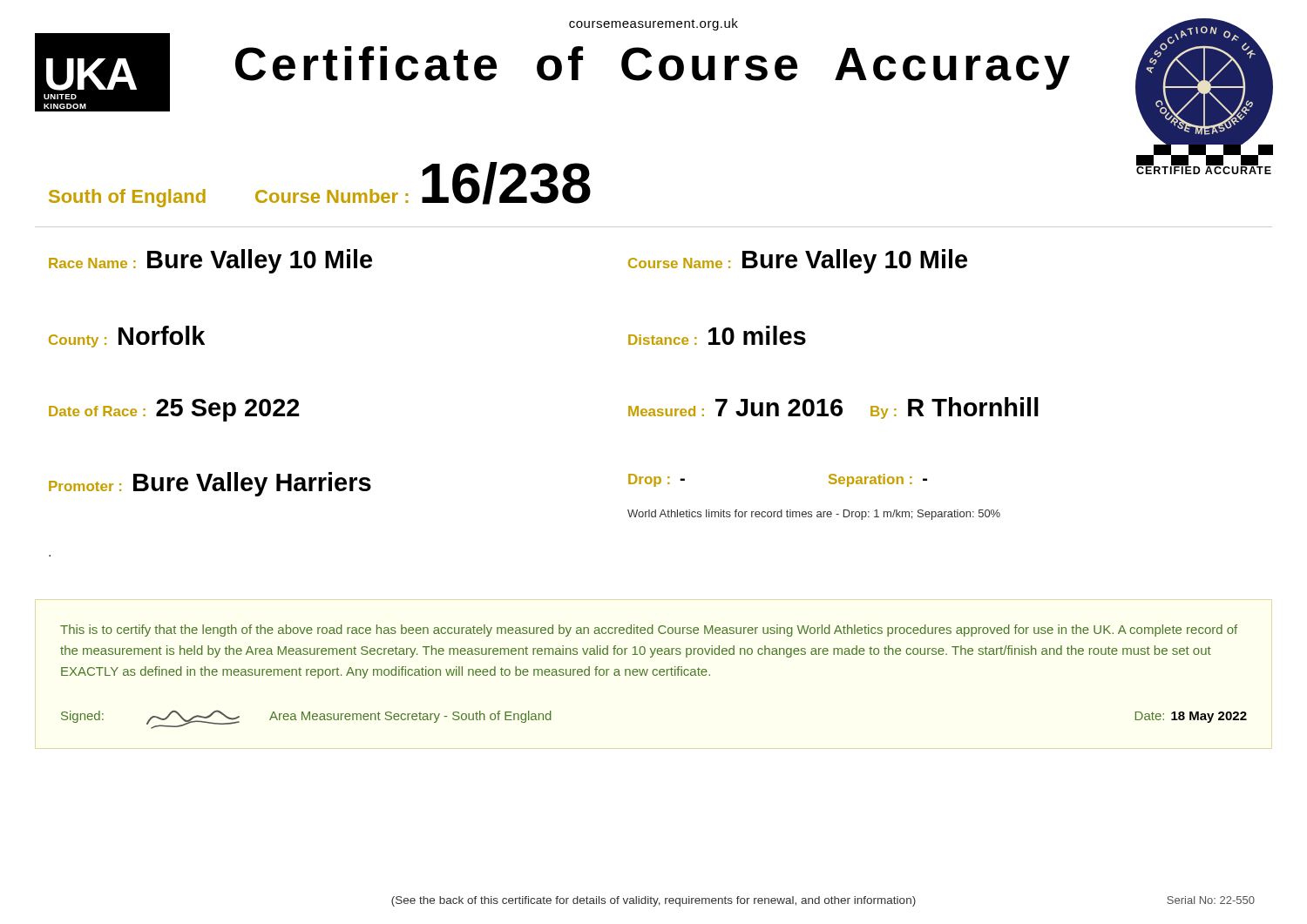The image size is (1307, 924).
Task: Click the passage that begins "Date of Race"
Action: click(x=174, y=408)
